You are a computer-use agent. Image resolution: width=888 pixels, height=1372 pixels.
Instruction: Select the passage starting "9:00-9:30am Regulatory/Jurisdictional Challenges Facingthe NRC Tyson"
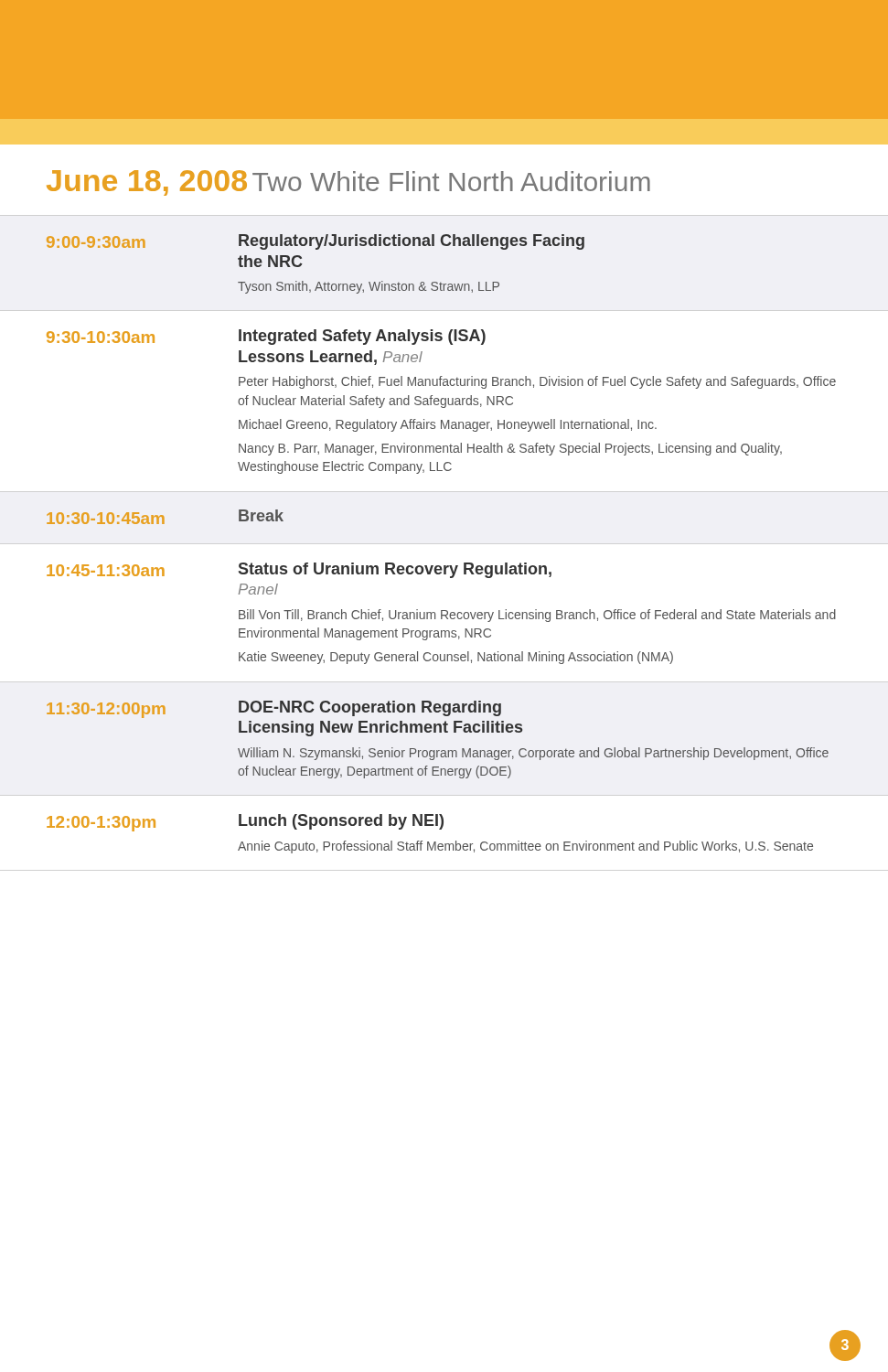point(316,242)
